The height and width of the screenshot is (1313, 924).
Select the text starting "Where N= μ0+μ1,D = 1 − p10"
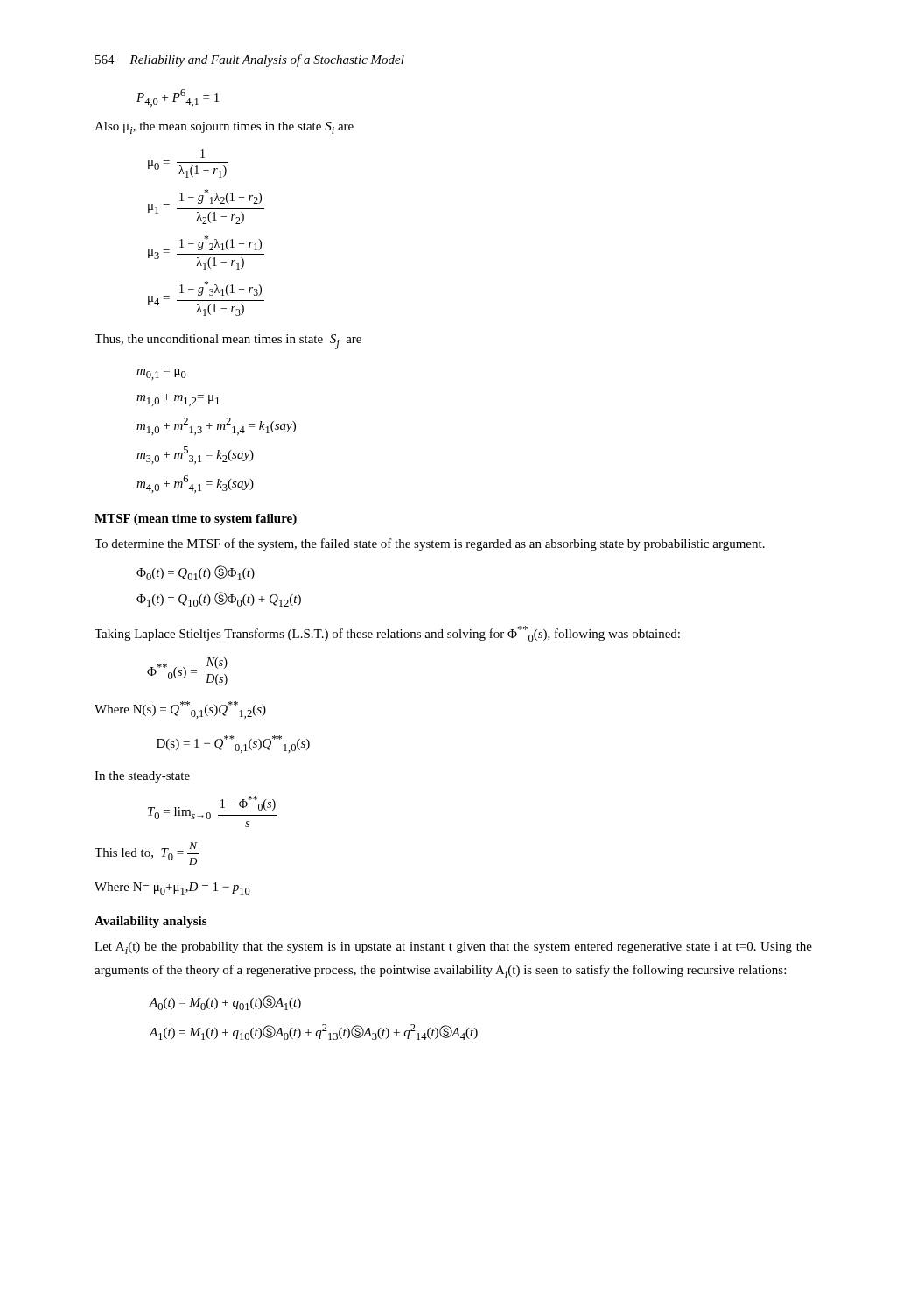click(172, 888)
